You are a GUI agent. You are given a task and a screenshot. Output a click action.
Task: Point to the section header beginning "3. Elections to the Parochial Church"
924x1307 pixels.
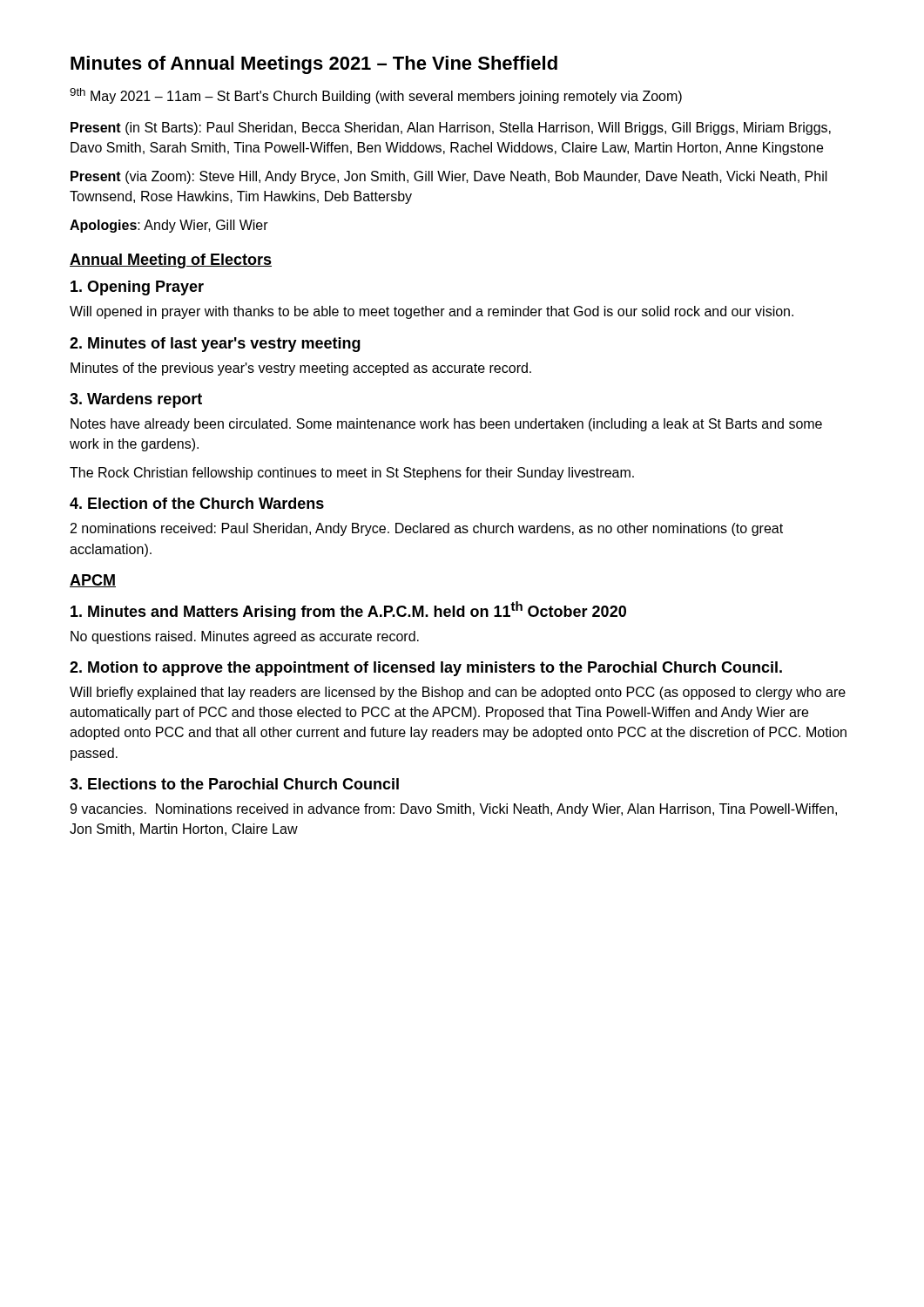(235, 784)
